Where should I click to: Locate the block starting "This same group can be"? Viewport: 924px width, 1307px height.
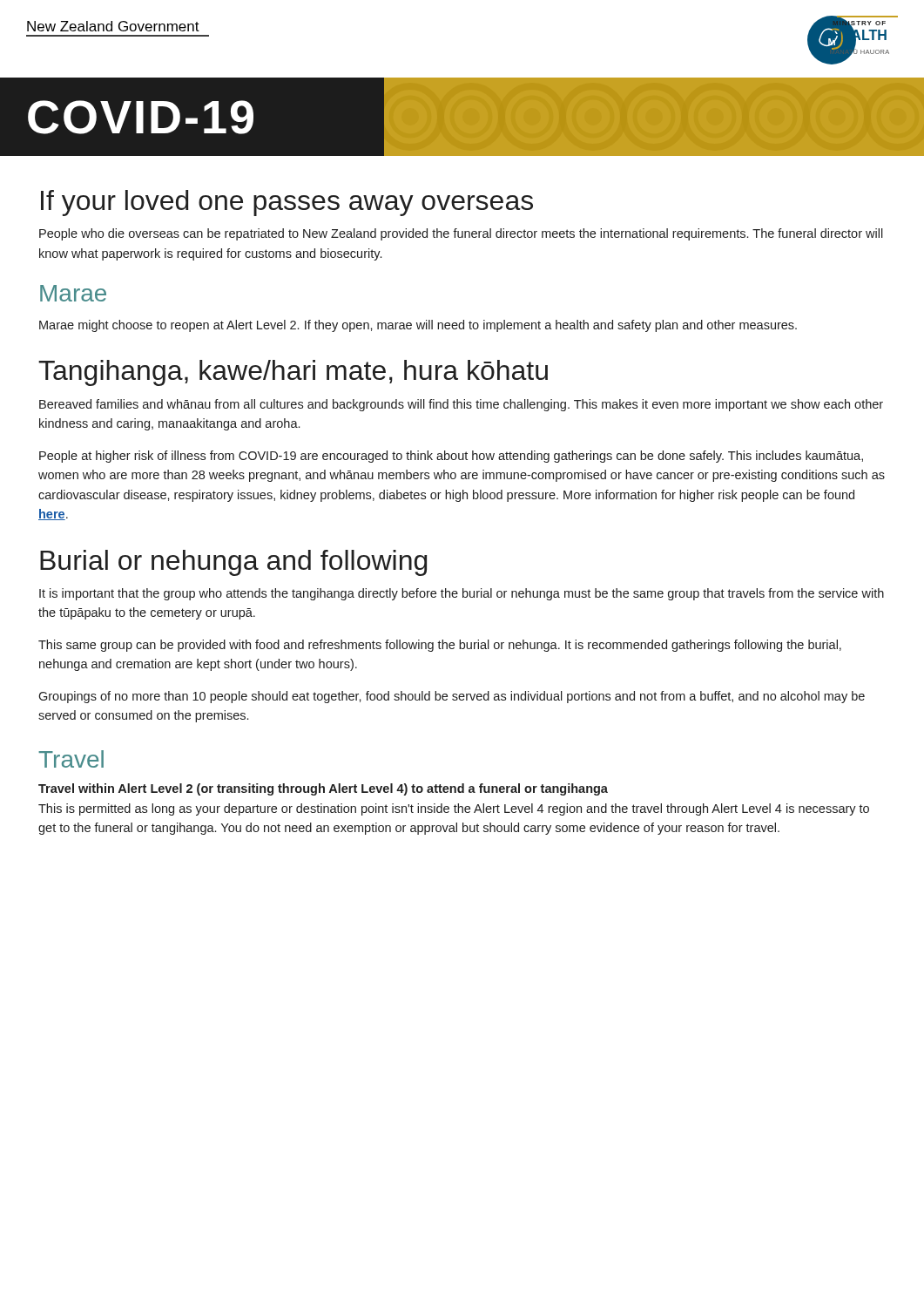click(462, 655)
